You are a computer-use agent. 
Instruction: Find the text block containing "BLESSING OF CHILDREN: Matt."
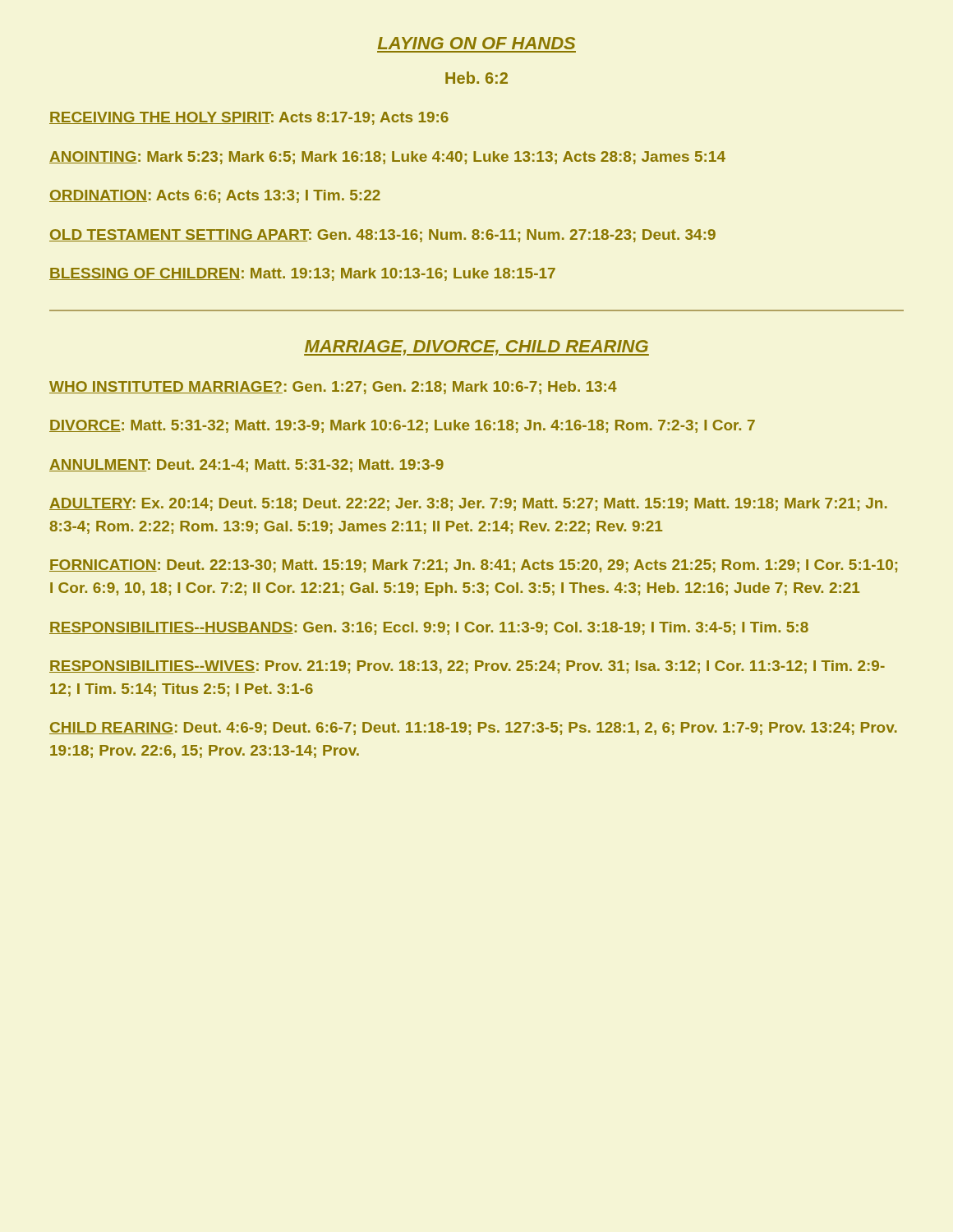tap(303, 273)
